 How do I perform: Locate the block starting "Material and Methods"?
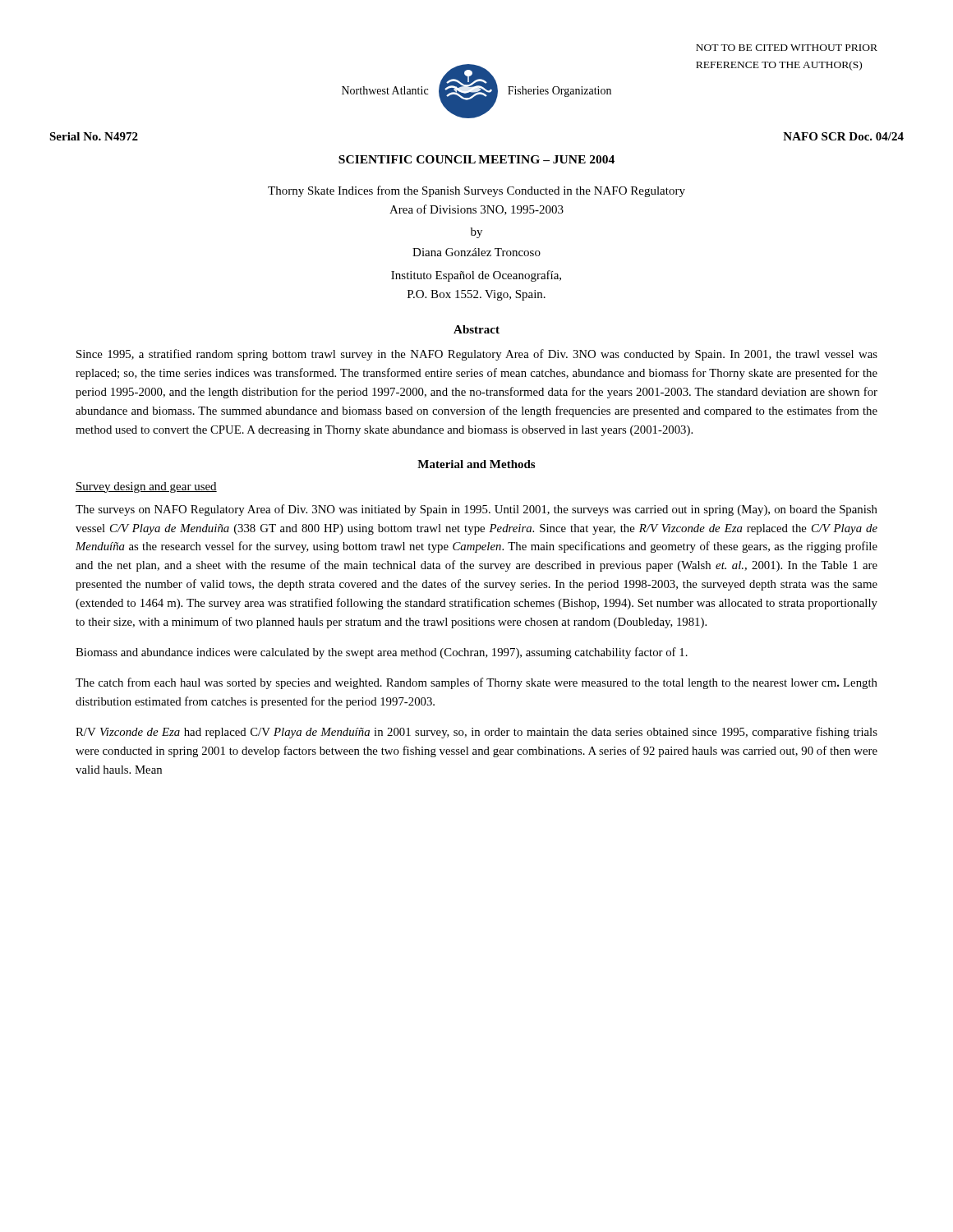coord(476,464)
